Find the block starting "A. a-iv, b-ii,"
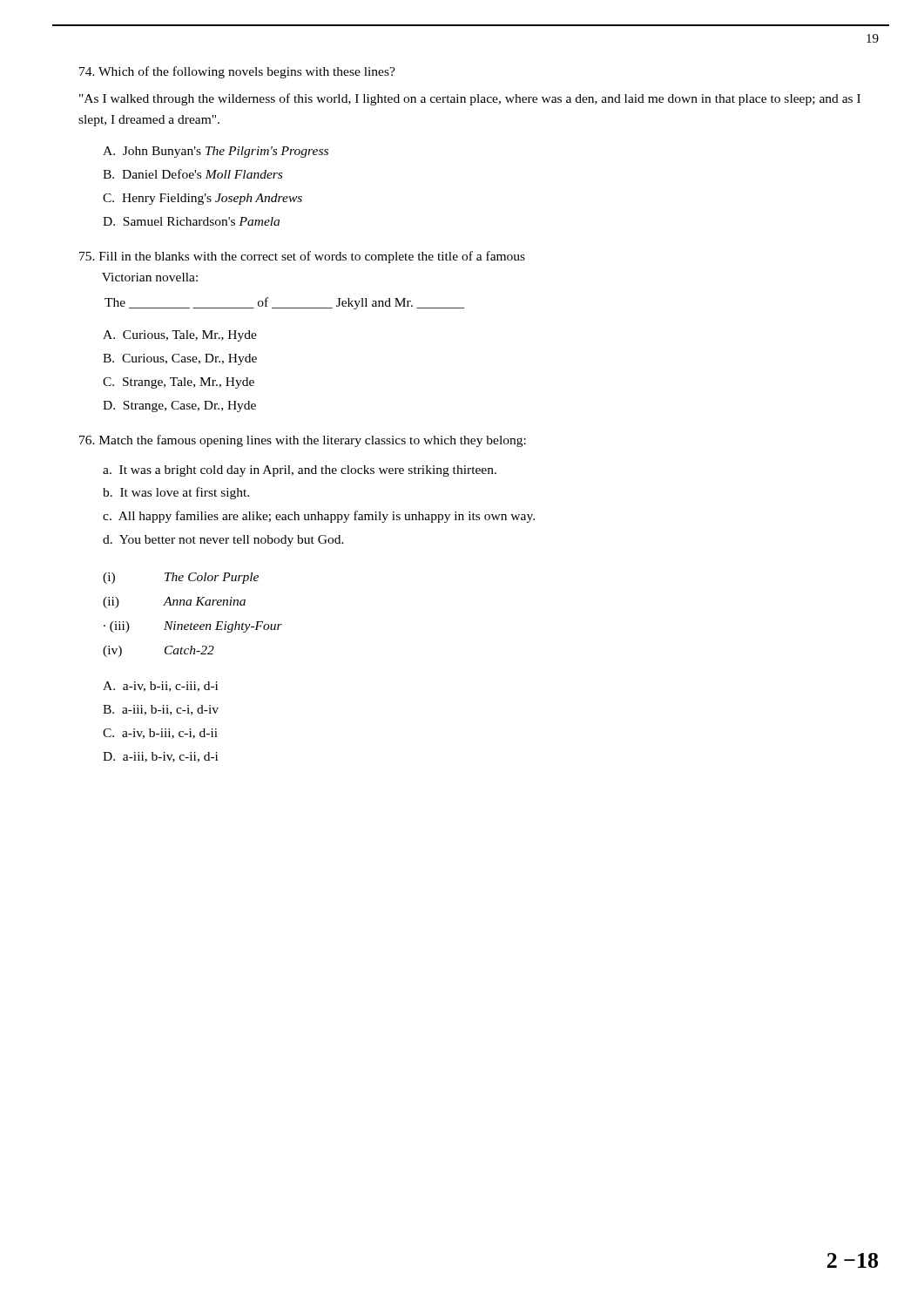 [161, 686]
